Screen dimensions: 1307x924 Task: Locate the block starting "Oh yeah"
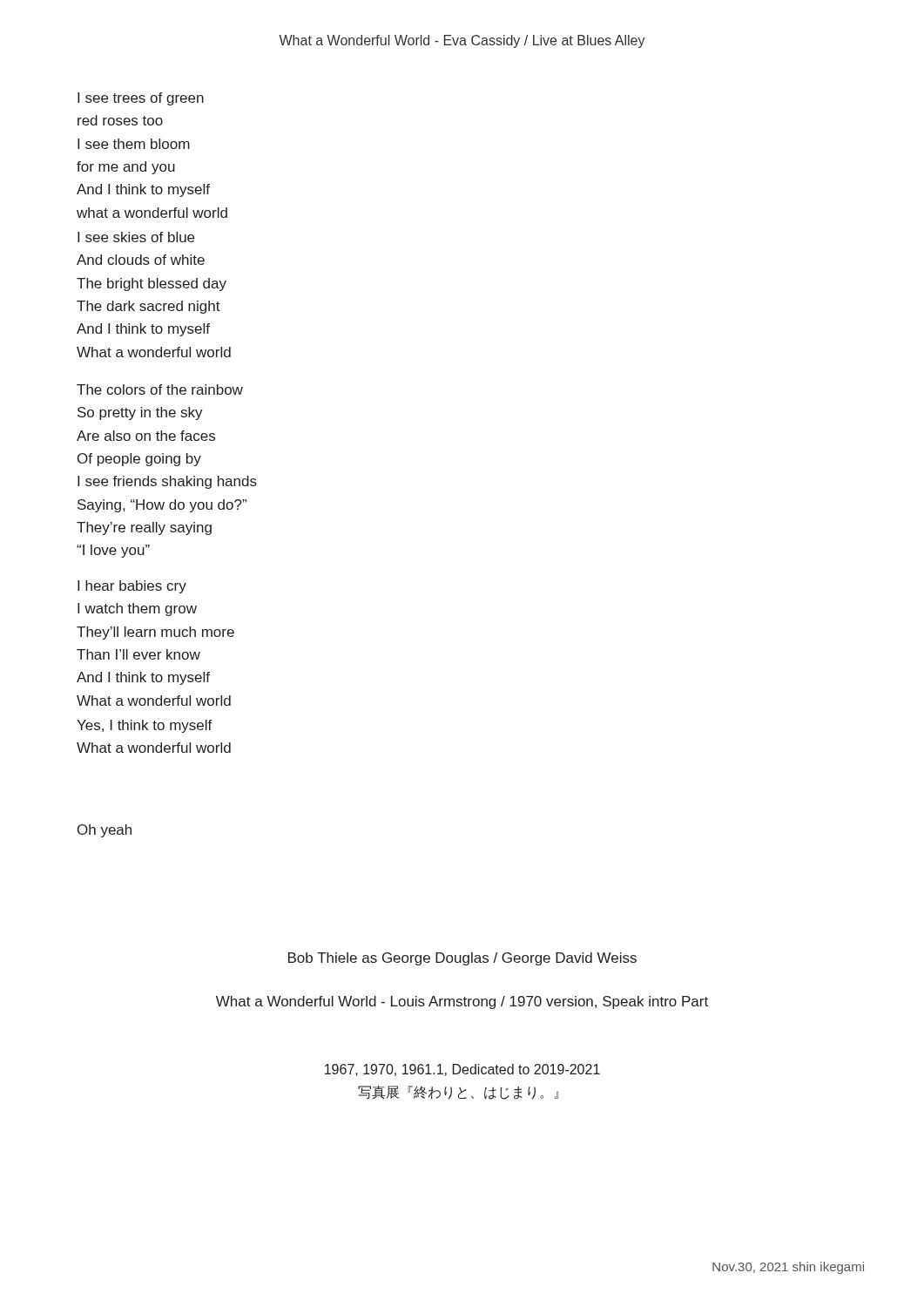(105, 830)
